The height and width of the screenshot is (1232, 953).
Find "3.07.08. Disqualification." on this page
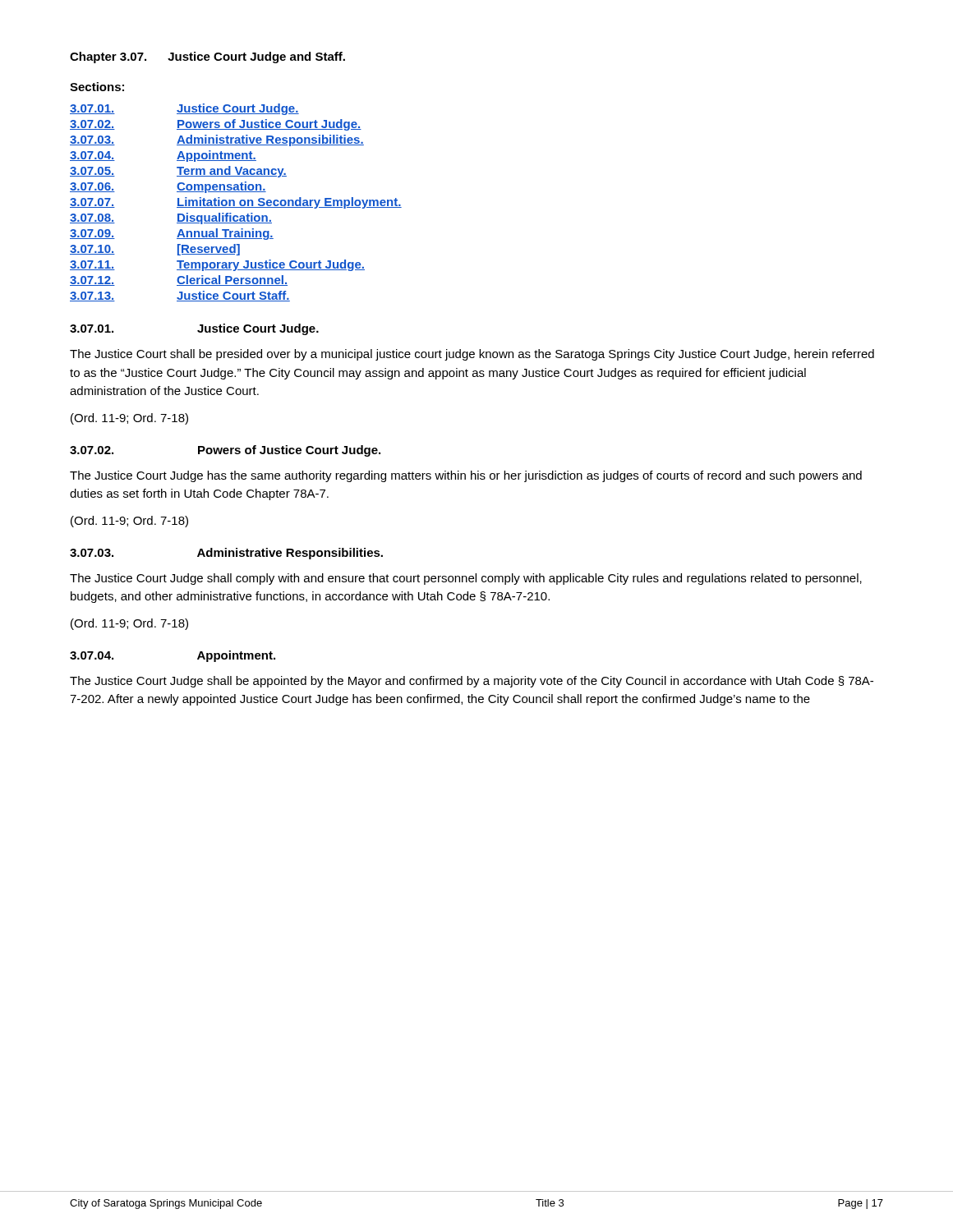[x=236, y=217]
